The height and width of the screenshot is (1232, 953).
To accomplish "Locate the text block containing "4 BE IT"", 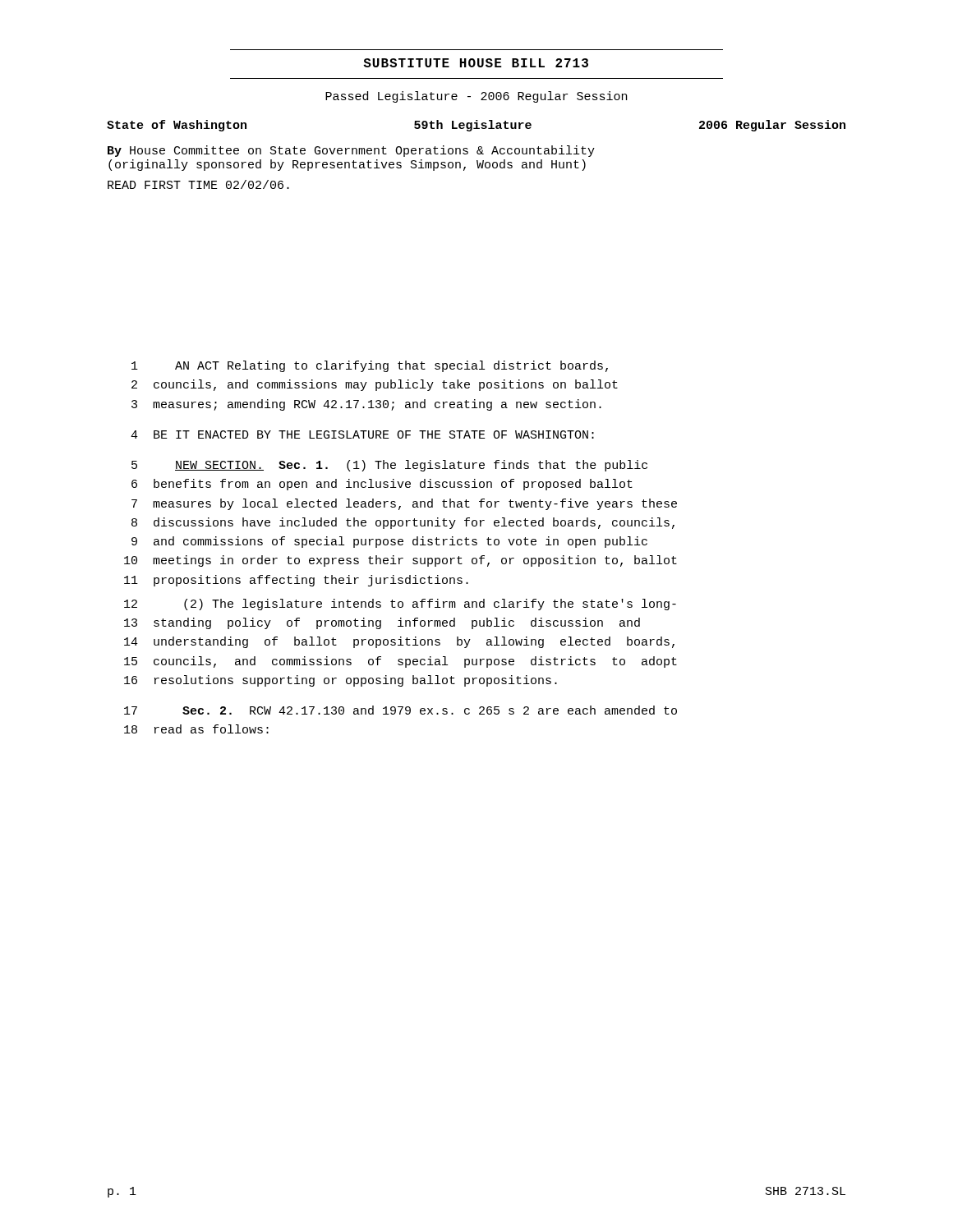I will tap(476, 436).
